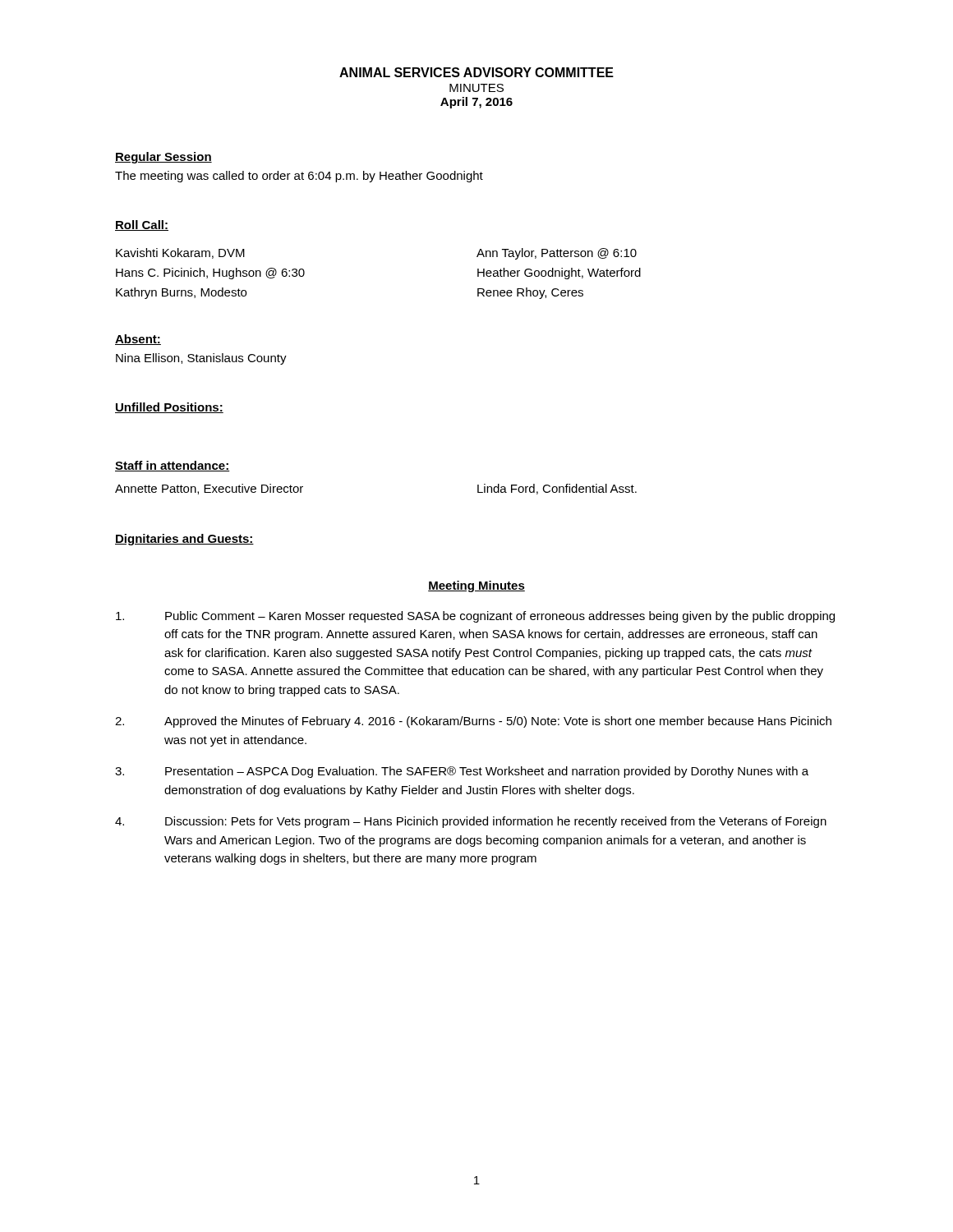Screen dimensions: 1232x953
Task: Locate the region starting "4. Discussion: Pets for Vets program –"
Action: pyautogui.click(x=476, y=840)
